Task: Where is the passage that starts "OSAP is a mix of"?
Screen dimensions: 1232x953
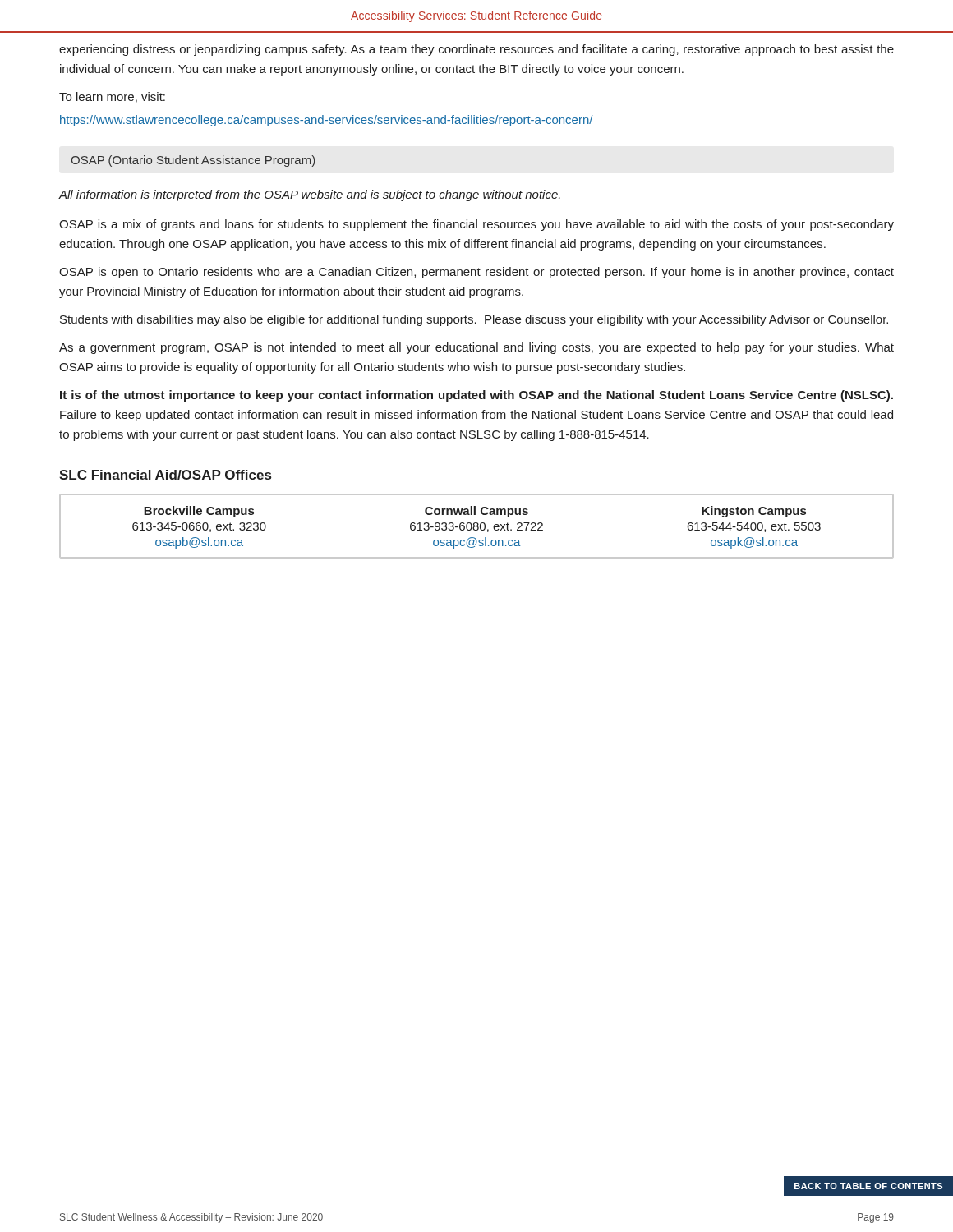Action: 476,234
